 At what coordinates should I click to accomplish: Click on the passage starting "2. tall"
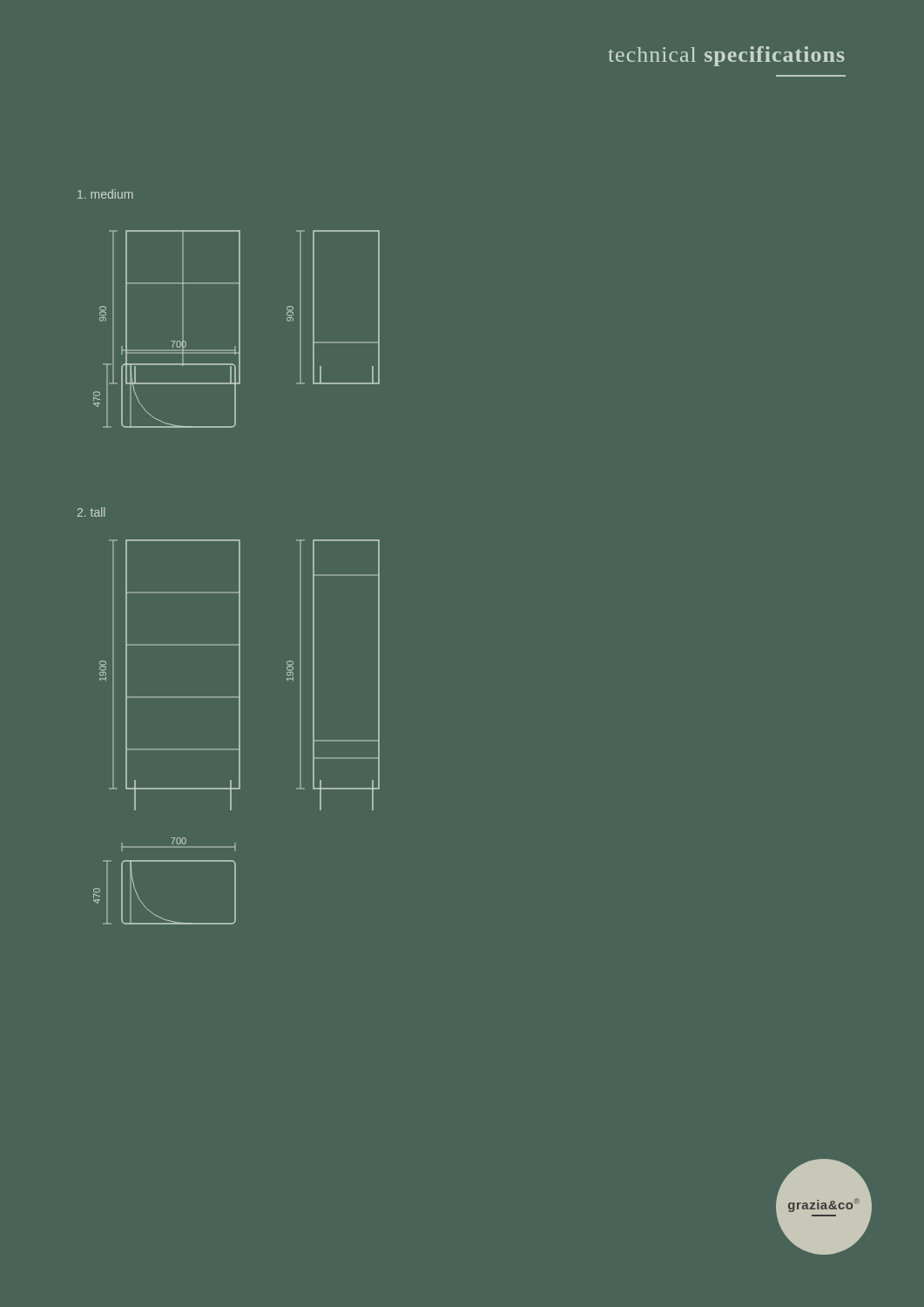point(91,512)
